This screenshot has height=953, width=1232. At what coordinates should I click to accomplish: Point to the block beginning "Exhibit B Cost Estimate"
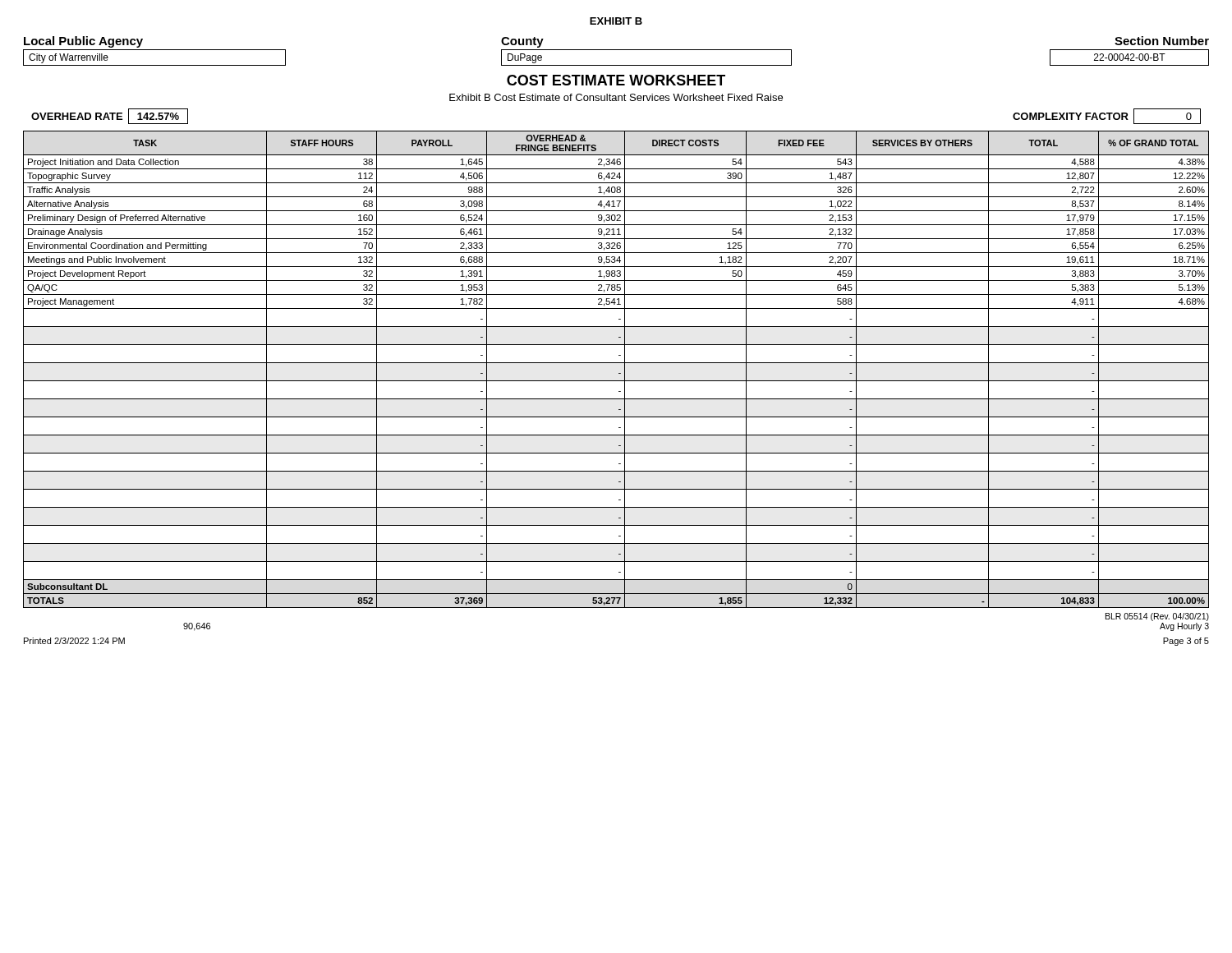(x=616, y=97)
